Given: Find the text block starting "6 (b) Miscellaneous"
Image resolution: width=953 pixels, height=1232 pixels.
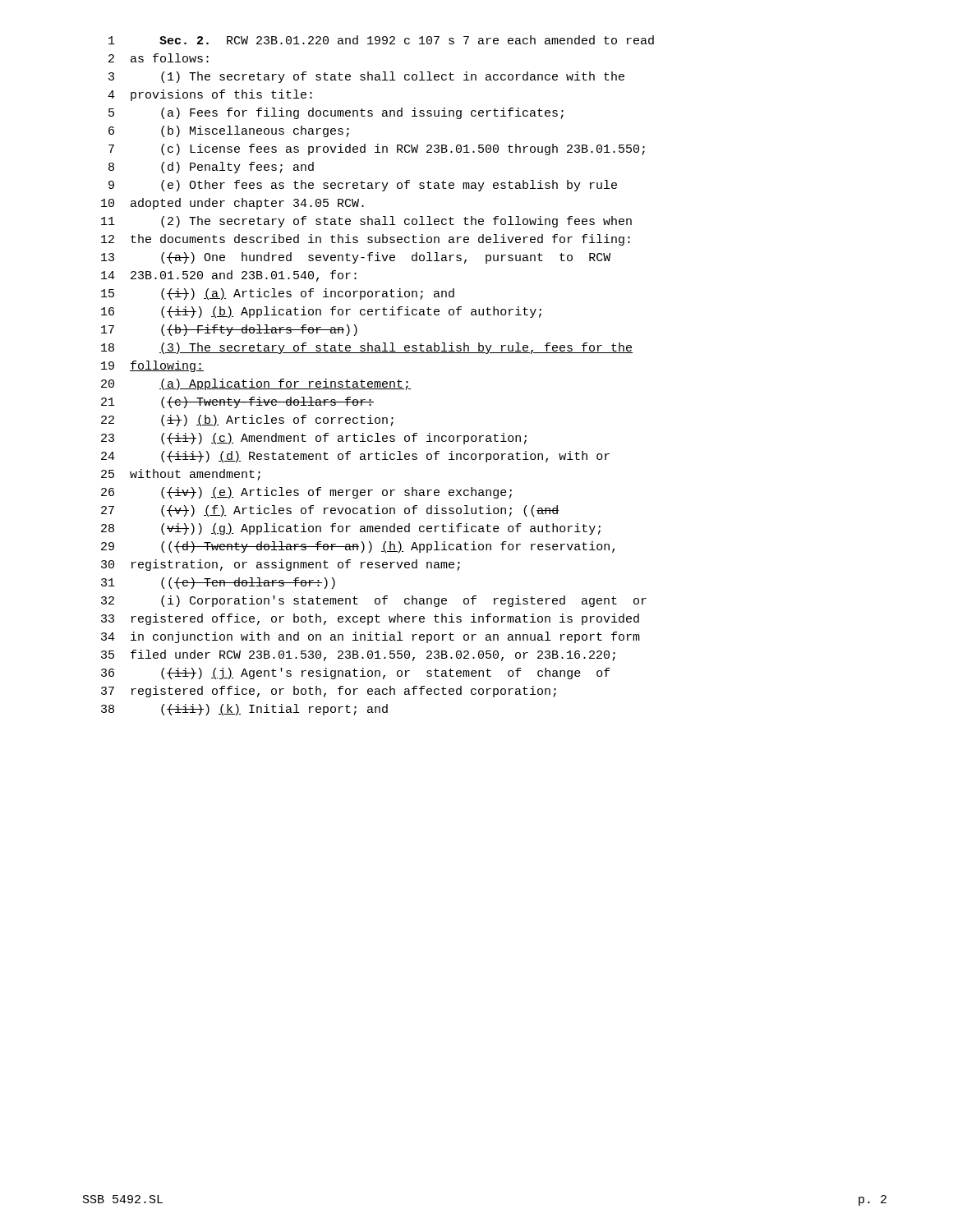Looking at the screenshot, I should (229, 131).
